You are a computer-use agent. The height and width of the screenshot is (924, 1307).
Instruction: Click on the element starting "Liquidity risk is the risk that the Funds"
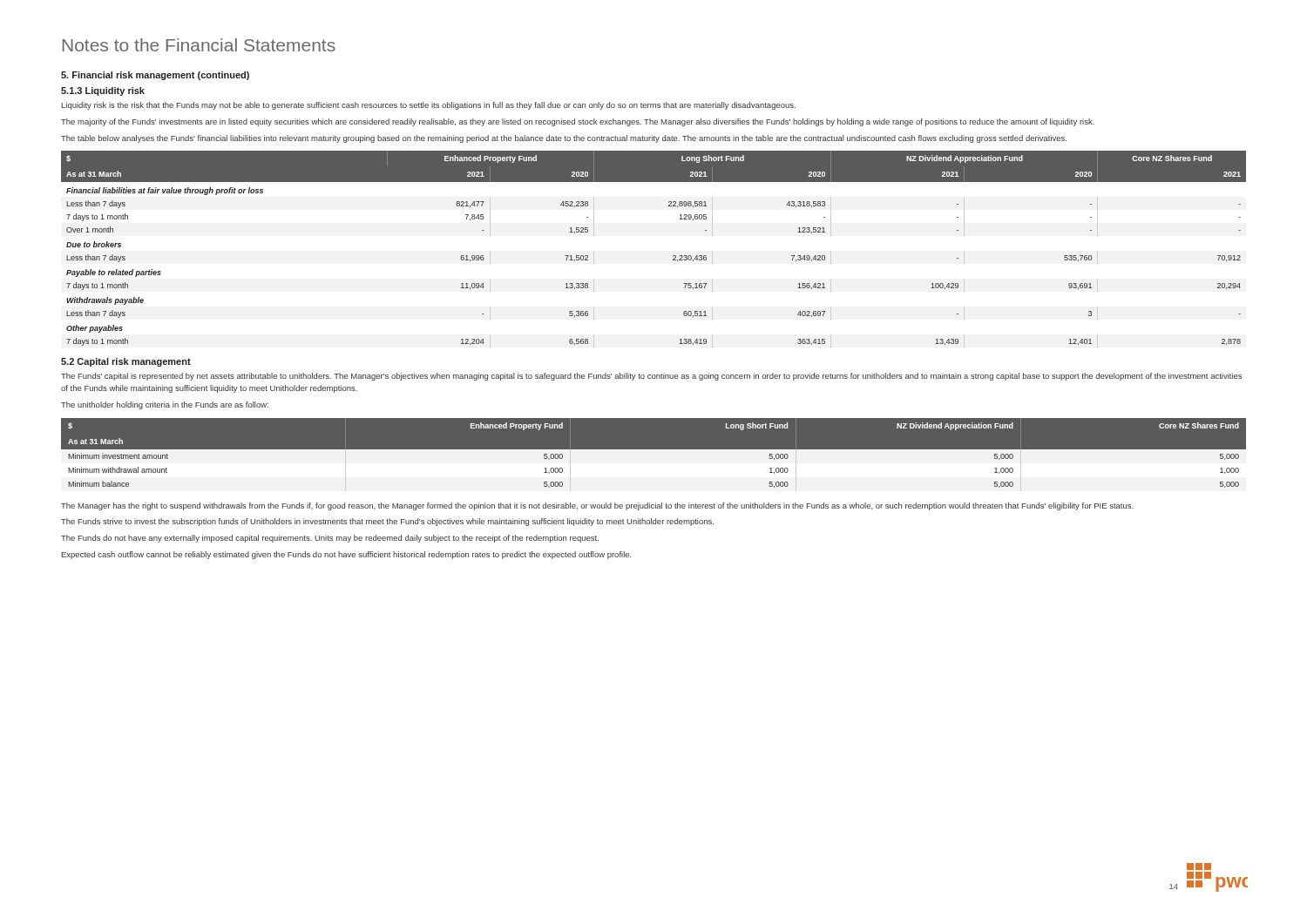pyautogui.click(x=429, y=105)
